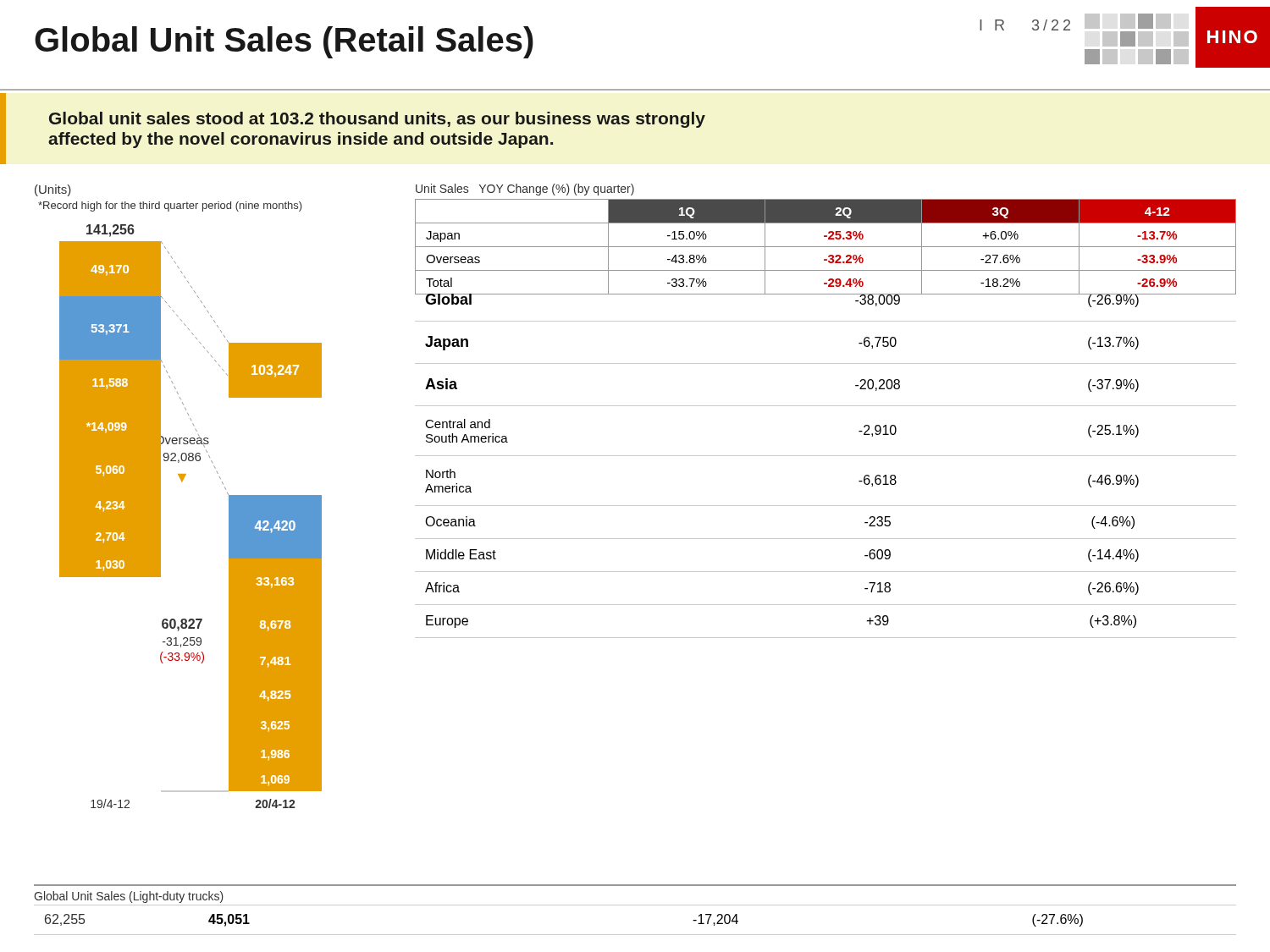This screenshot has height=952, width=1270.
Task: Select the table that reads "Middle East"
Action: tap(826, 459)
